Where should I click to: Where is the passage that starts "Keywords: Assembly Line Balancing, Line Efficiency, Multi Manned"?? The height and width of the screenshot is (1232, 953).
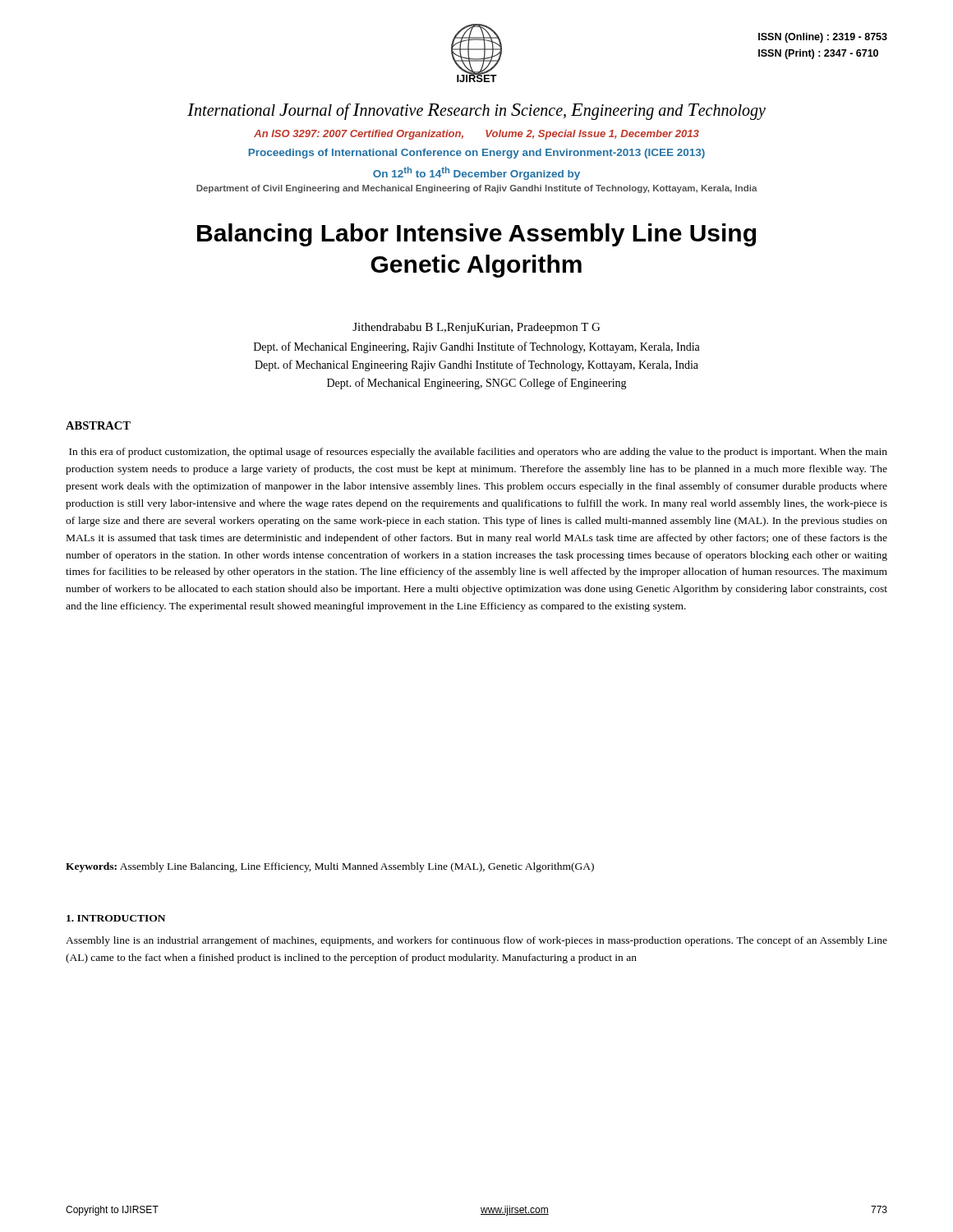click(330, 866)
